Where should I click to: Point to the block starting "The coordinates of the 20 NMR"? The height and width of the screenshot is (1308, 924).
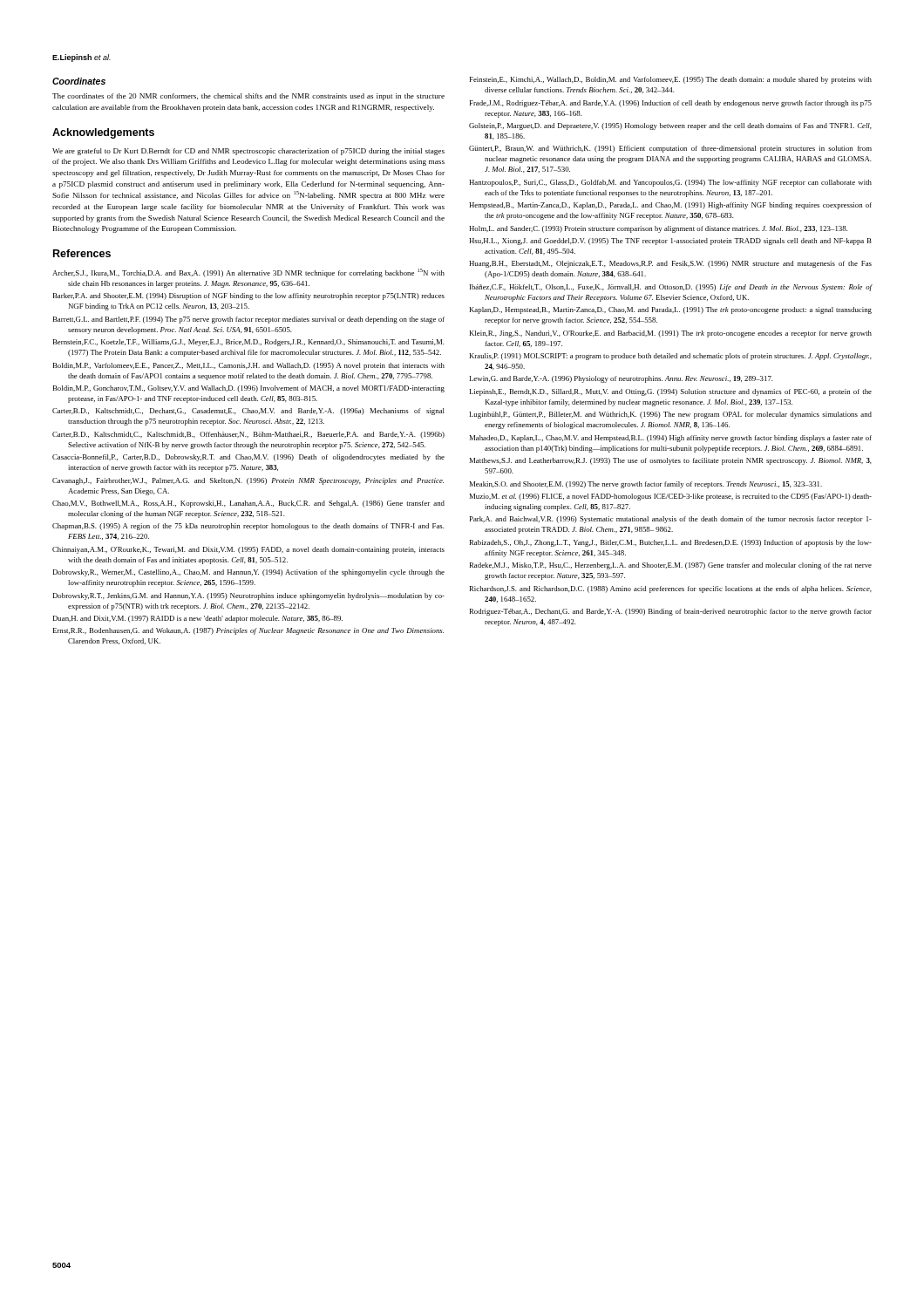248,102
